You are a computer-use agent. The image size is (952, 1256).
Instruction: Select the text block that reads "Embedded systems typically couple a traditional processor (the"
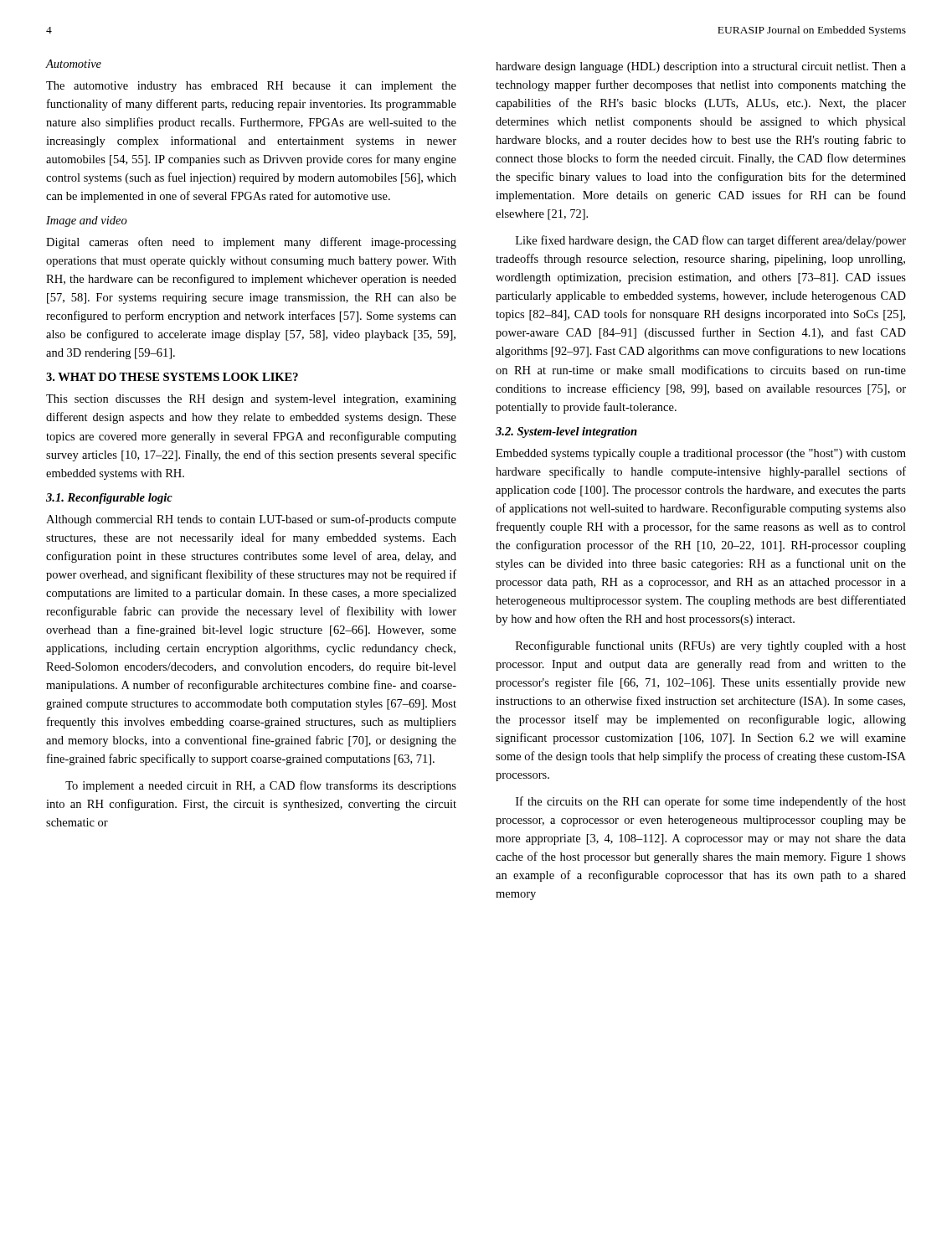pyautogui.click(x=701, y=673)
